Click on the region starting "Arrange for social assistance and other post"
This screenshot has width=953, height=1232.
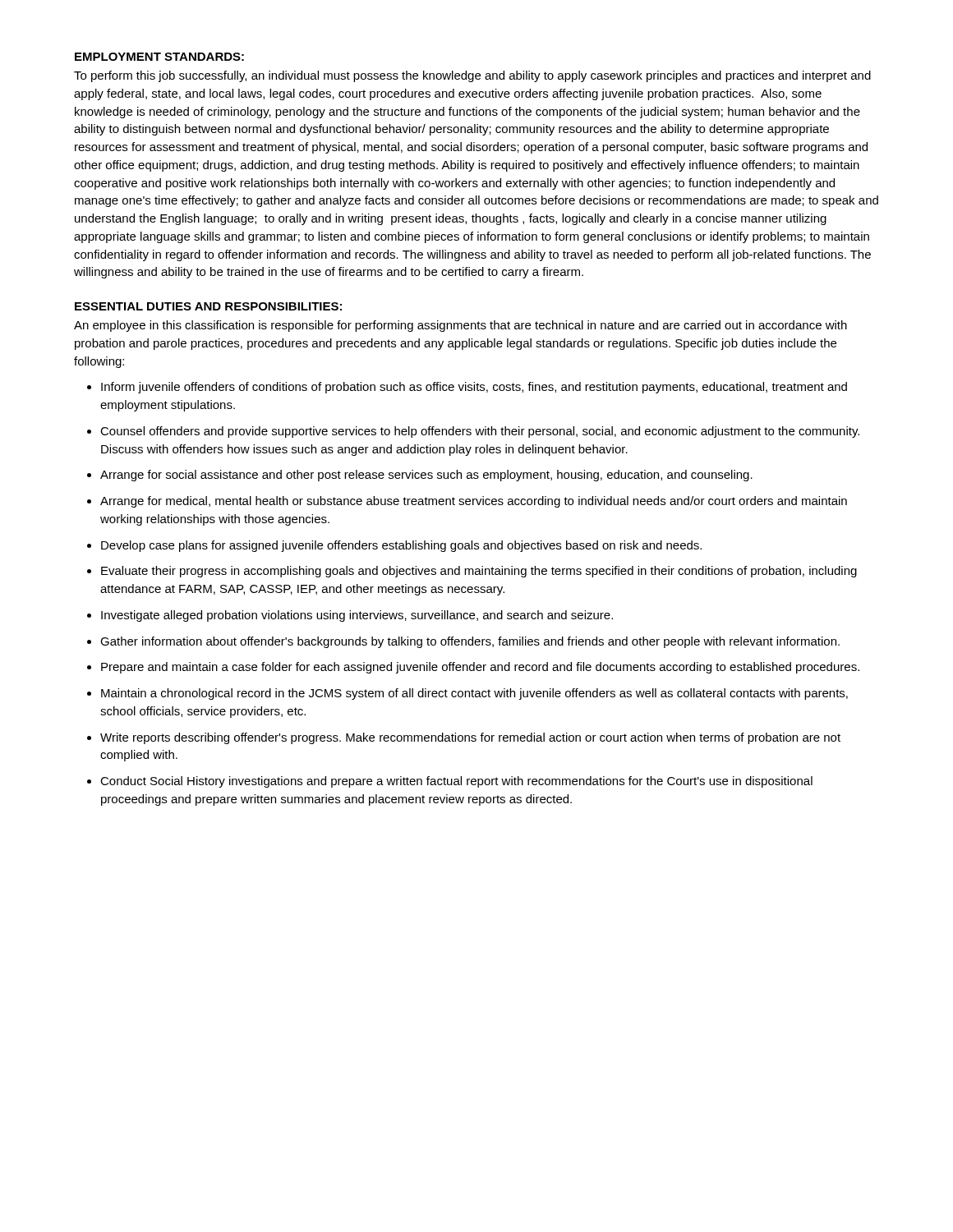pos(427,475)
